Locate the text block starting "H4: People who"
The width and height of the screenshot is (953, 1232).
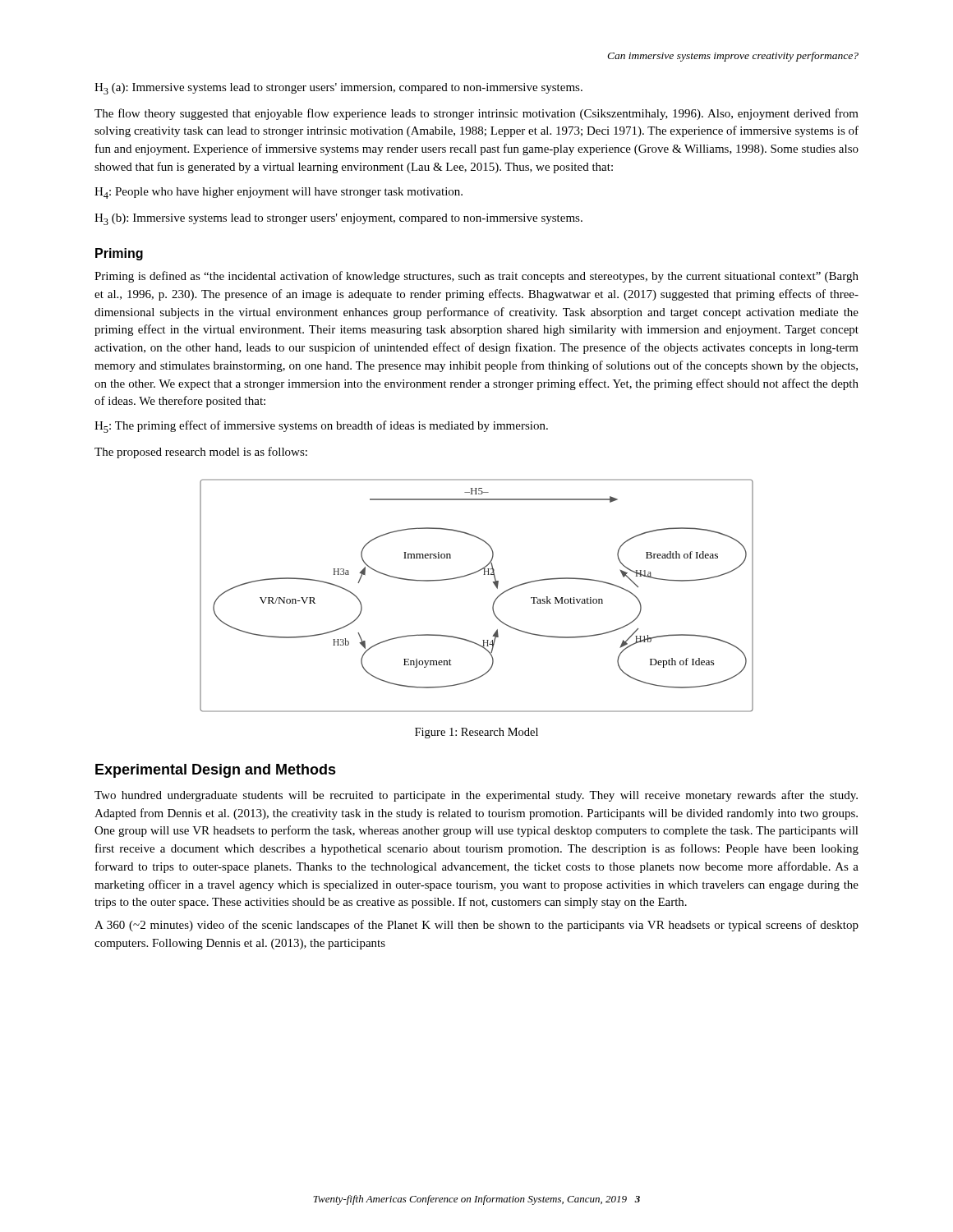[279, 193]
